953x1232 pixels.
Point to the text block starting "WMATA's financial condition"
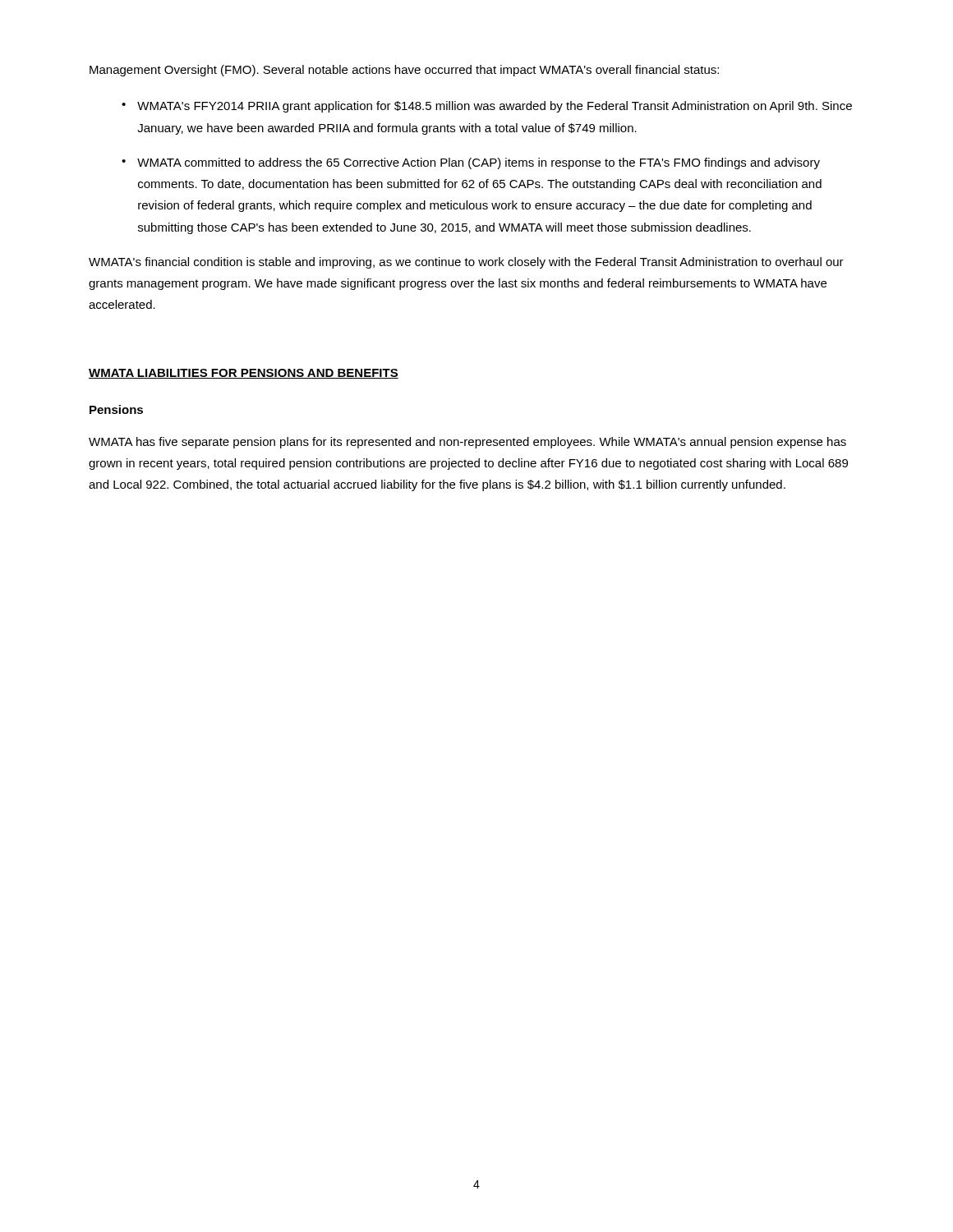466,283
